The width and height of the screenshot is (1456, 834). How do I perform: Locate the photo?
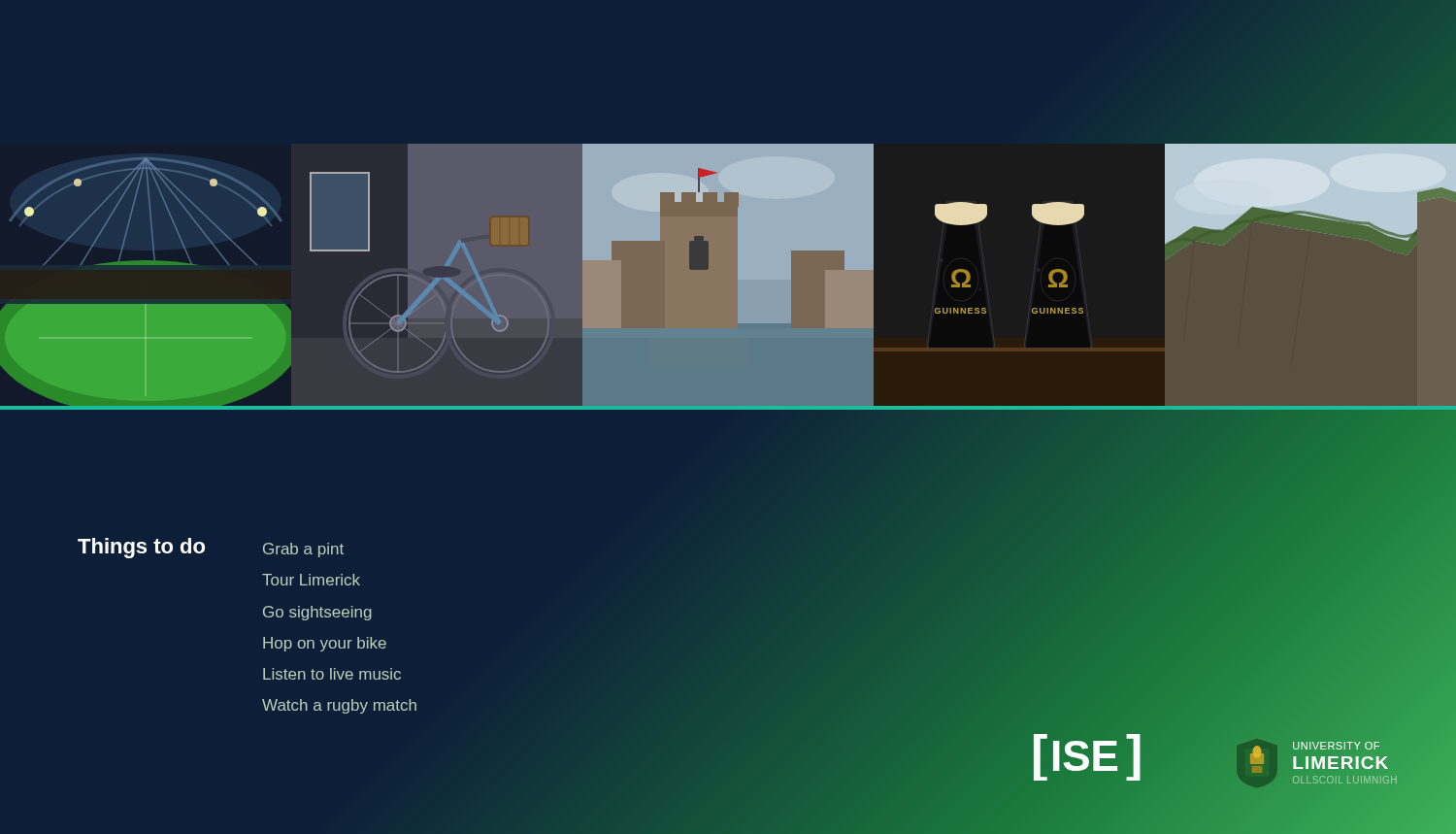[728, 275]
